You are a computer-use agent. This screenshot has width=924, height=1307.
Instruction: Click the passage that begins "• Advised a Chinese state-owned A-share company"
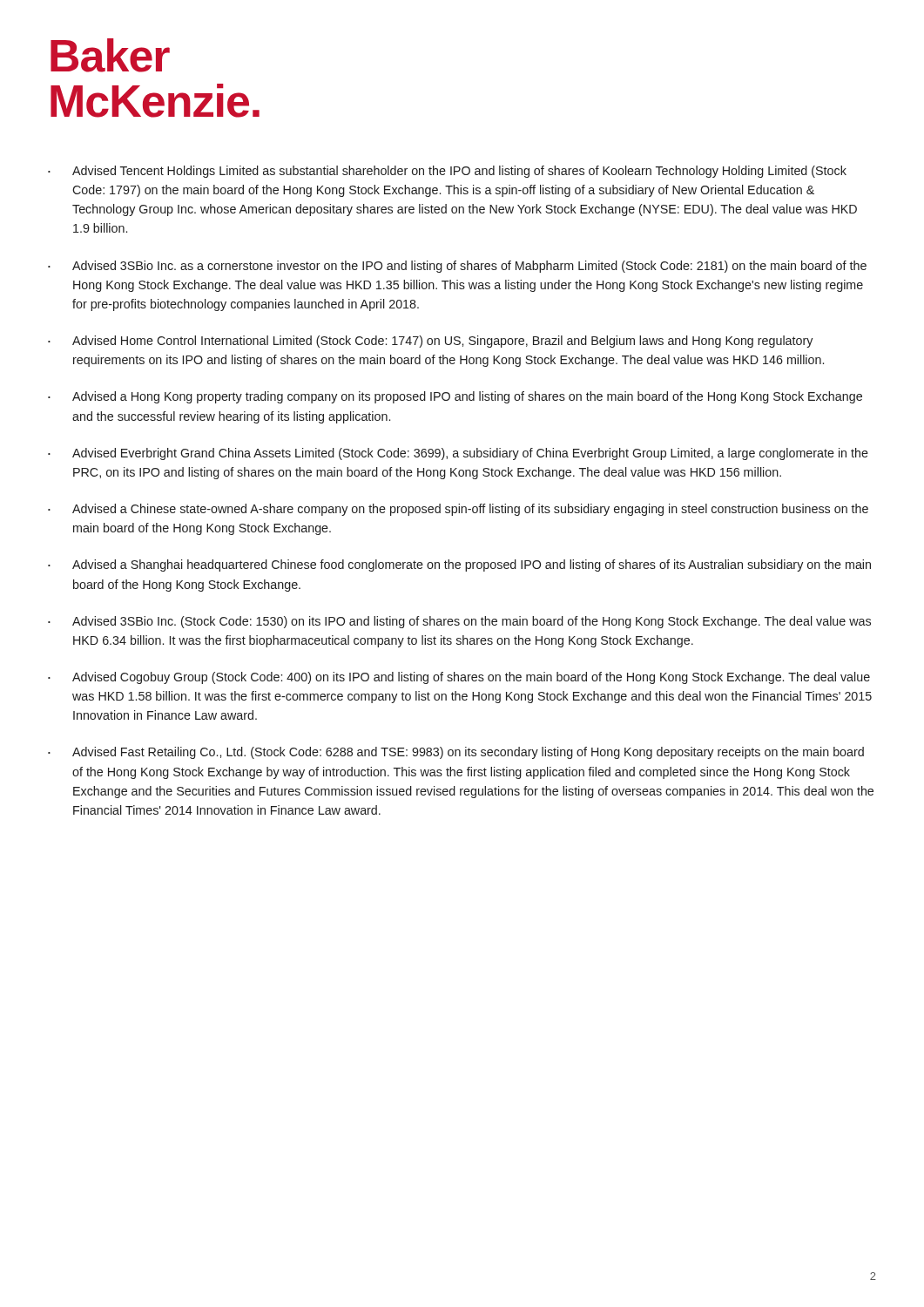(x=462, y=519)
